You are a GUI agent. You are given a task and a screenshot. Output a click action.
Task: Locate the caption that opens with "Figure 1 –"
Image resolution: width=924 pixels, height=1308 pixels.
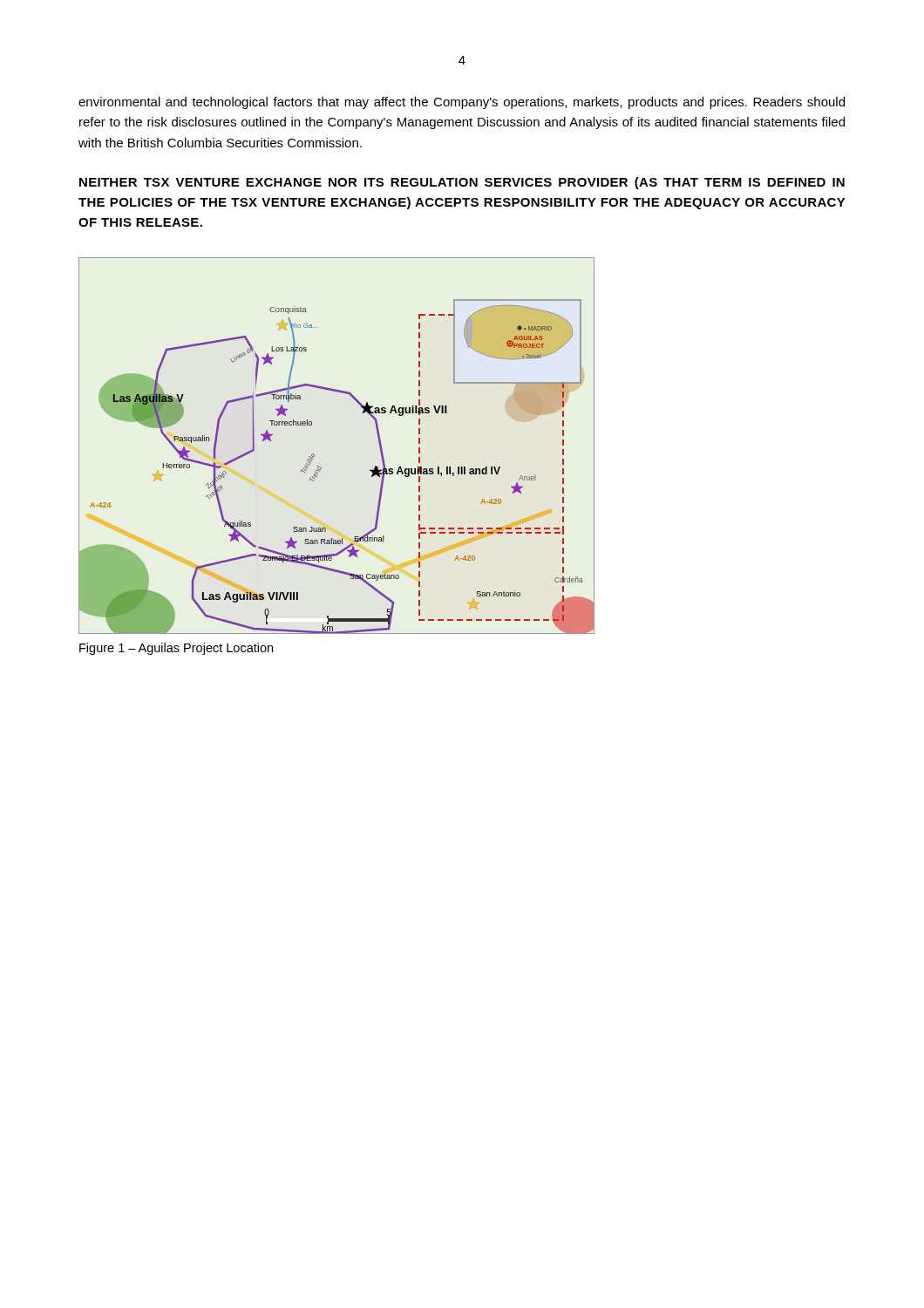click(x=176, y=647)
